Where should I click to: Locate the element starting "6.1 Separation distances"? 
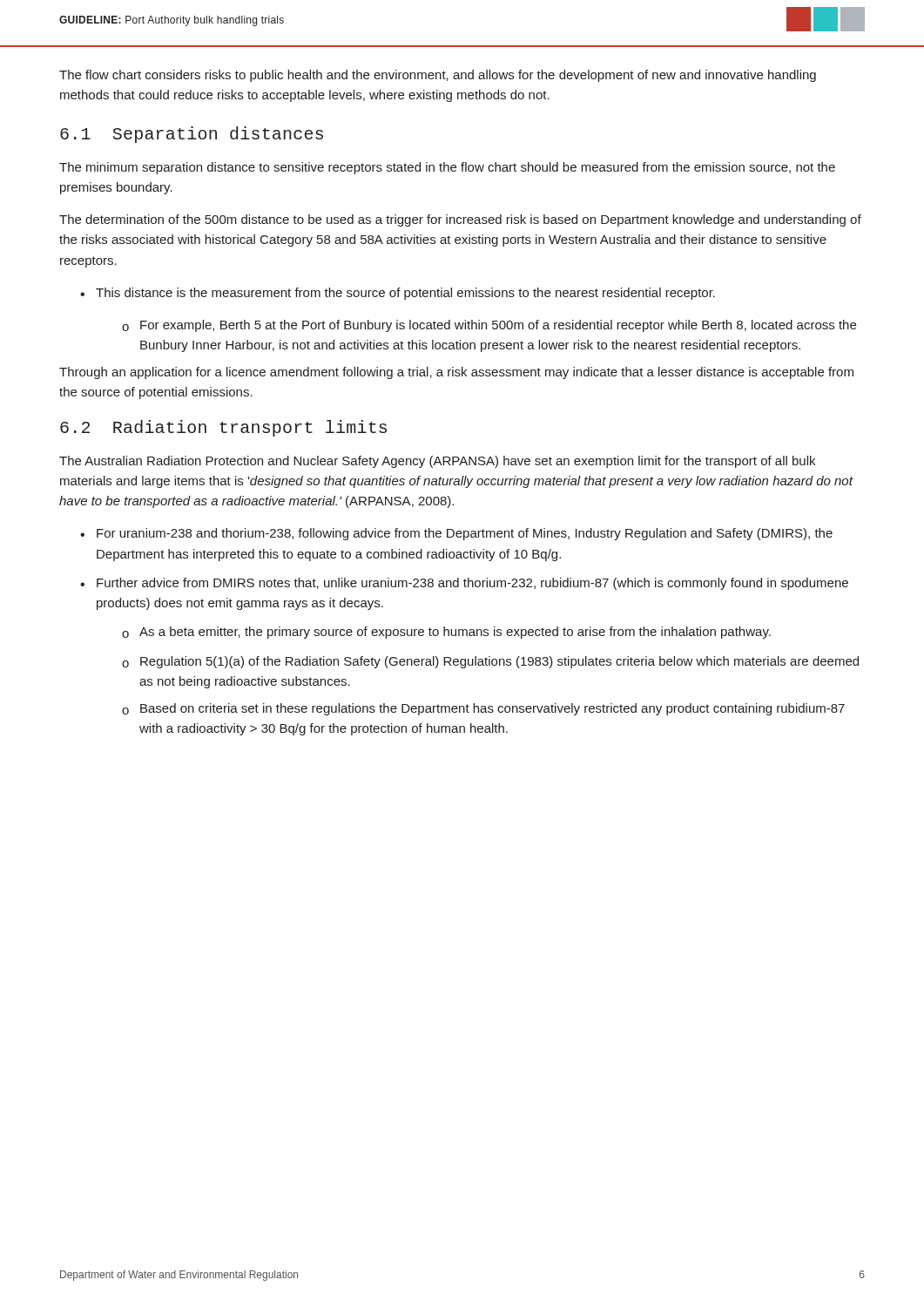(192, 134)
